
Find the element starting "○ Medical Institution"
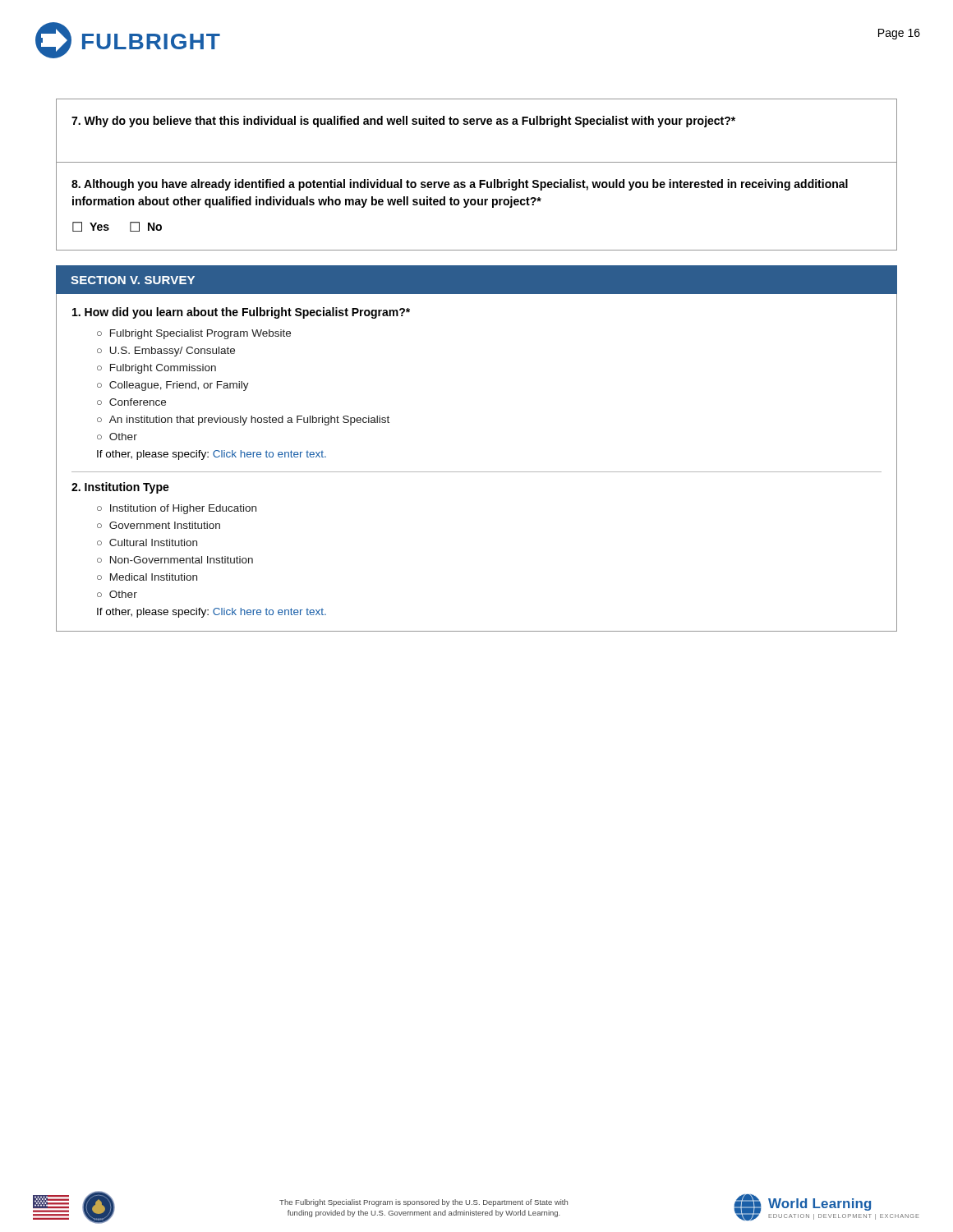(147, 577)
